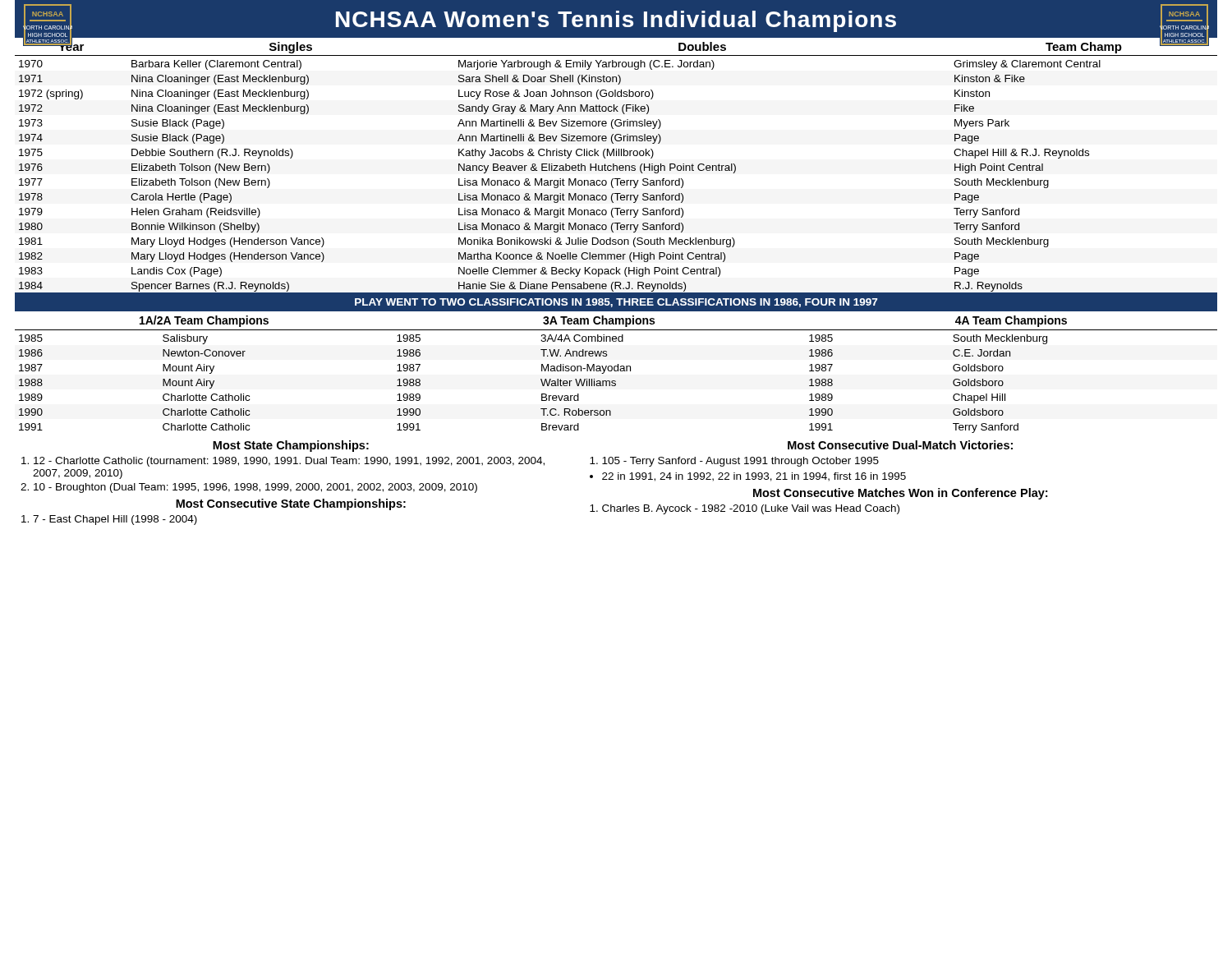Locate the section header that says "Most Consecutive Matches Won"
Image resolution: width=1232 pixels, height=953 pixels.
[x=900, y=493]
